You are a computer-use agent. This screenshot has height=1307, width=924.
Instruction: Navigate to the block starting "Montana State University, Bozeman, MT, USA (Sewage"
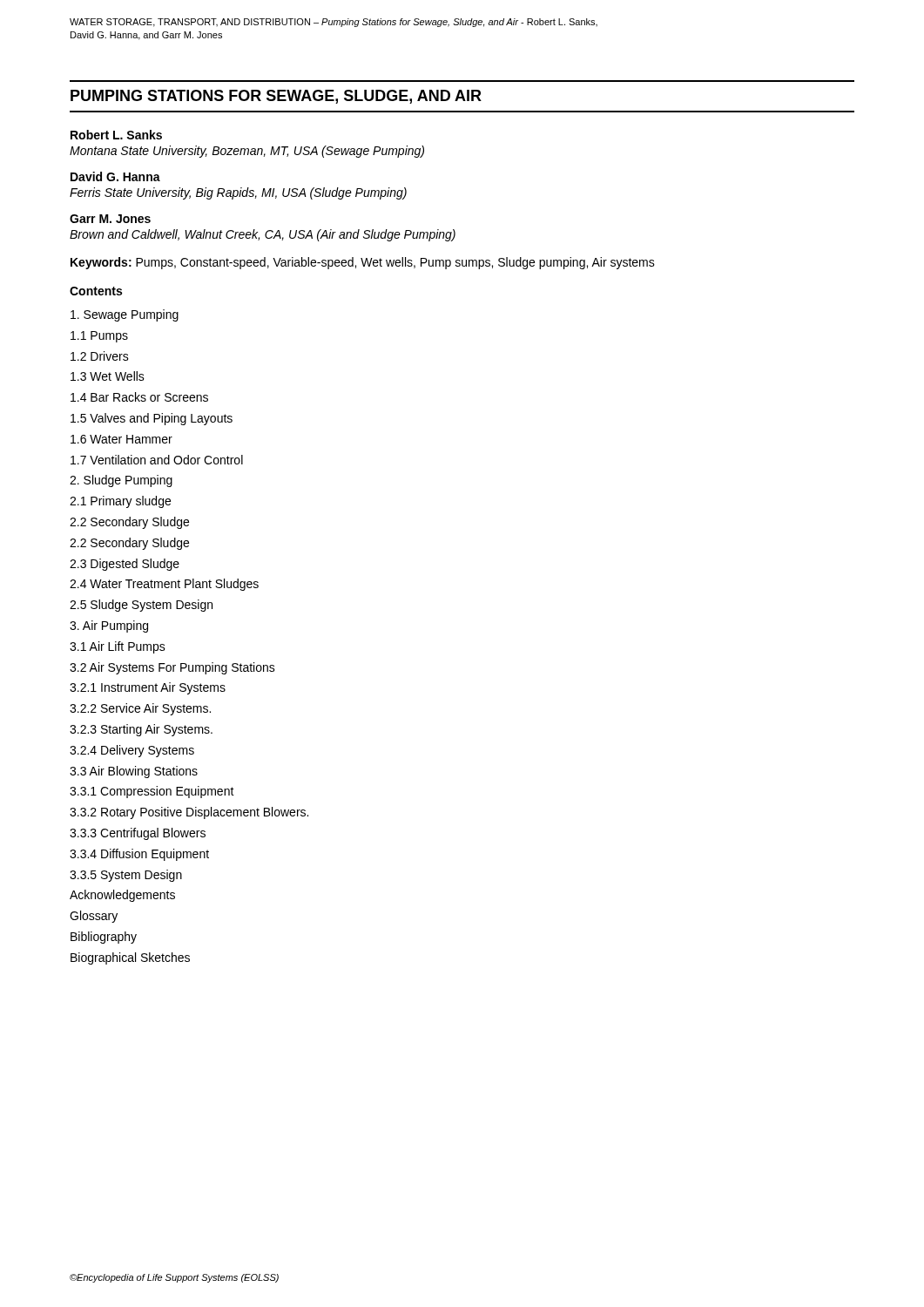(x=247, y=151)
